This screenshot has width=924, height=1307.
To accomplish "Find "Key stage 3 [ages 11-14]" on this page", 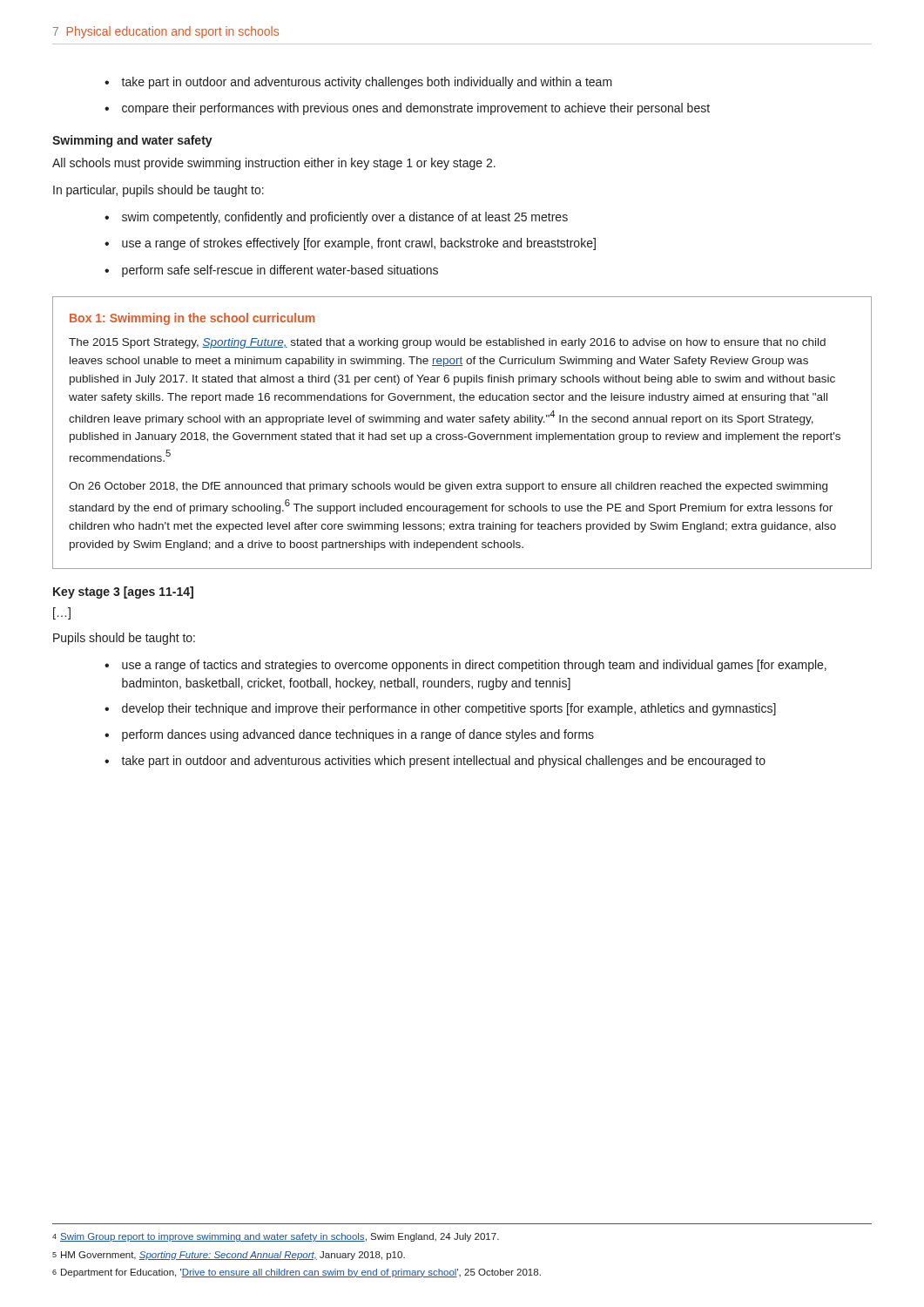I will pyautogui.click(x=123, y=591).
